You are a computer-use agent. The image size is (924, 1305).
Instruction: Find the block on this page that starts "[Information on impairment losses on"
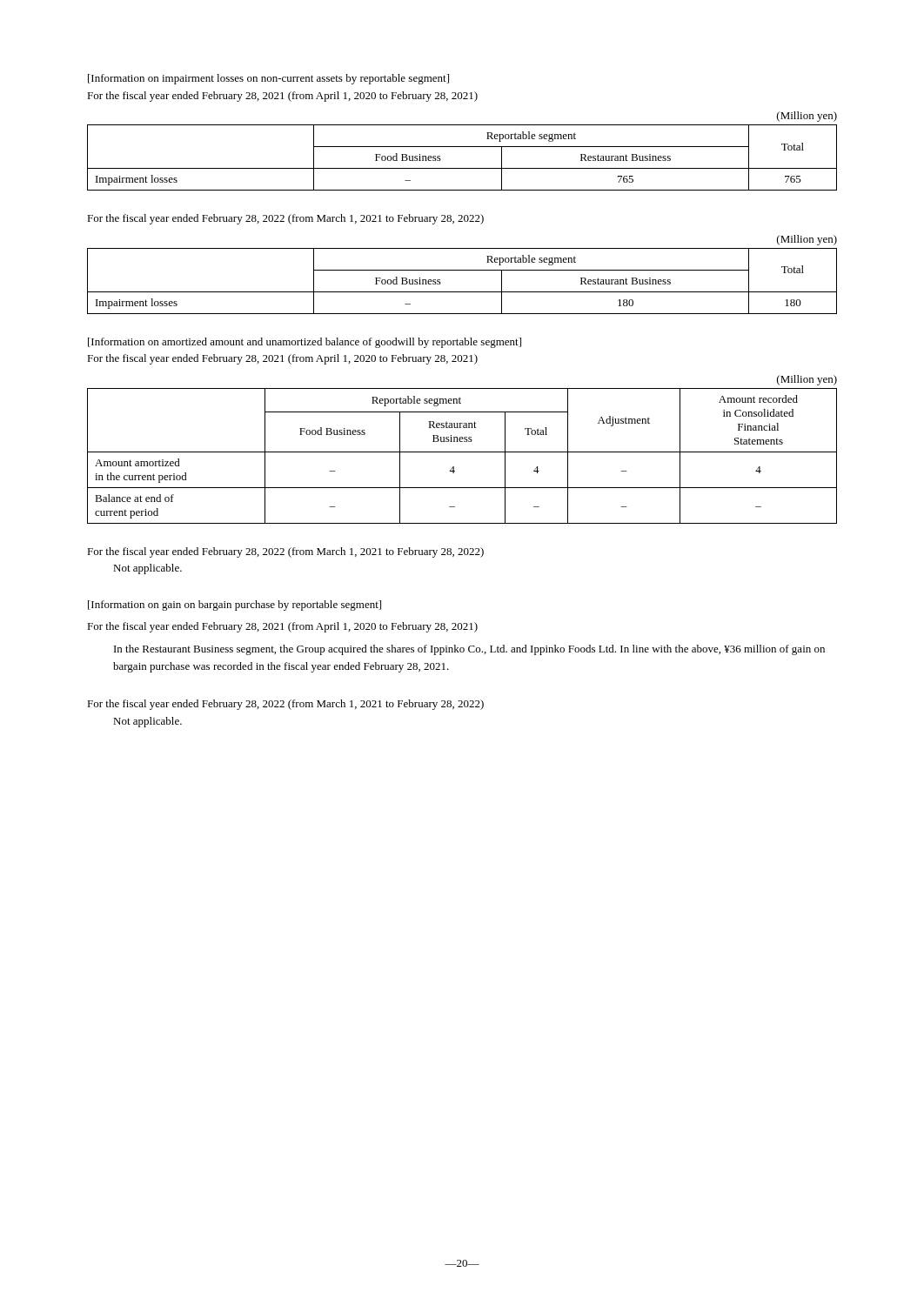[282, 86]
